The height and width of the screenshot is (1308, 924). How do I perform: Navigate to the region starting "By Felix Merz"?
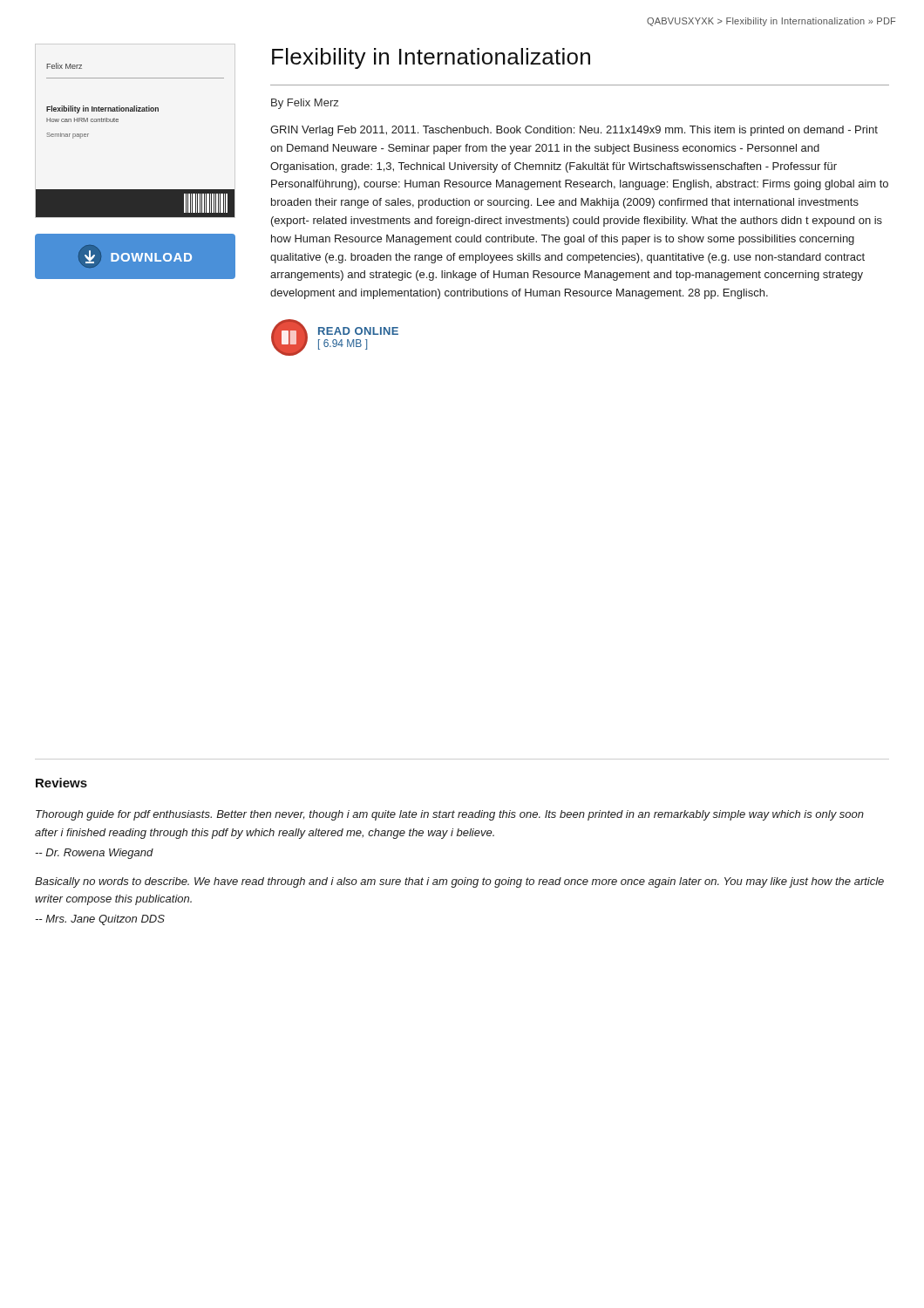pyautogui.click(x=305, y=102)
